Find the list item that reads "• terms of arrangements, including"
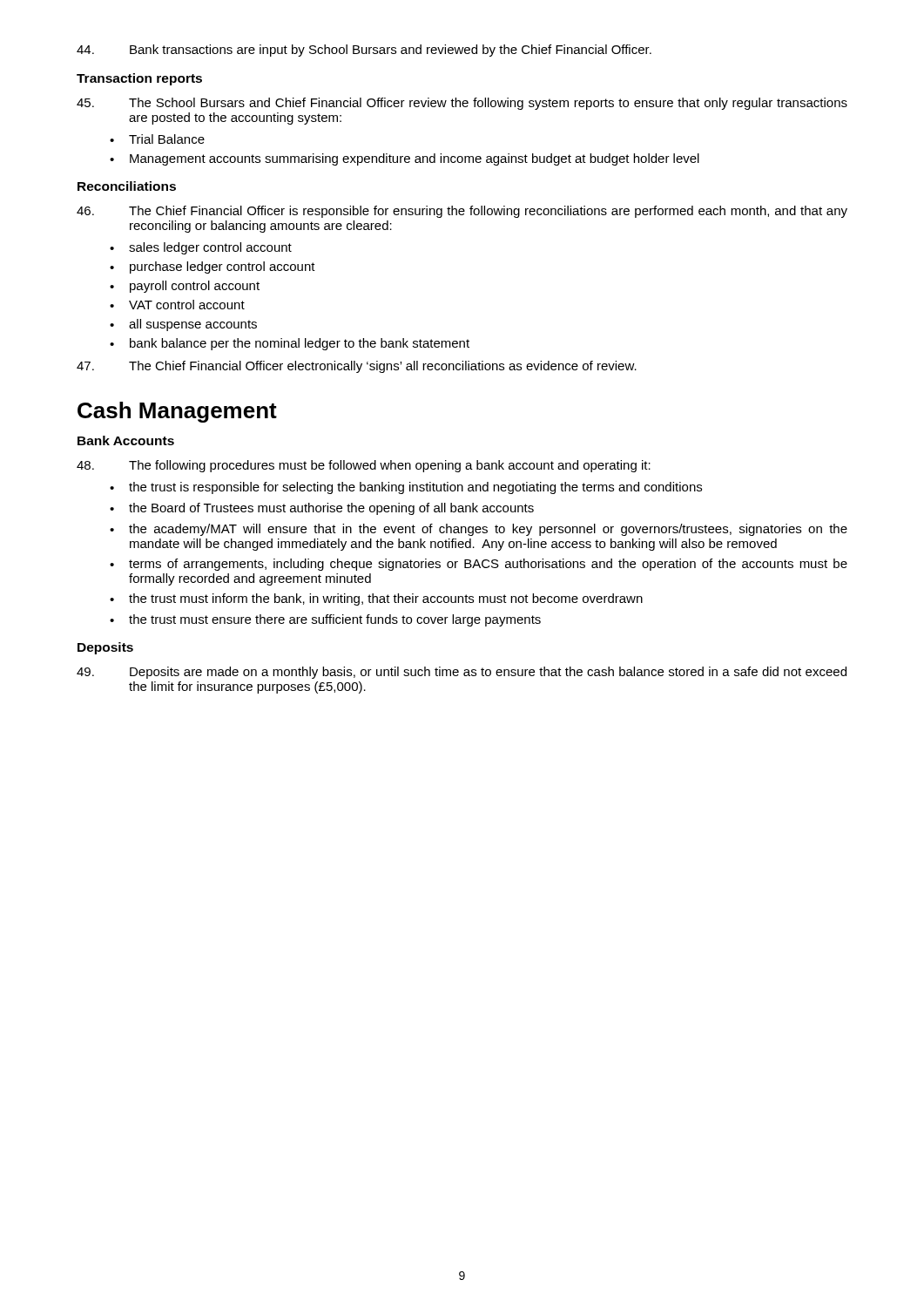 tap(479, 571)
